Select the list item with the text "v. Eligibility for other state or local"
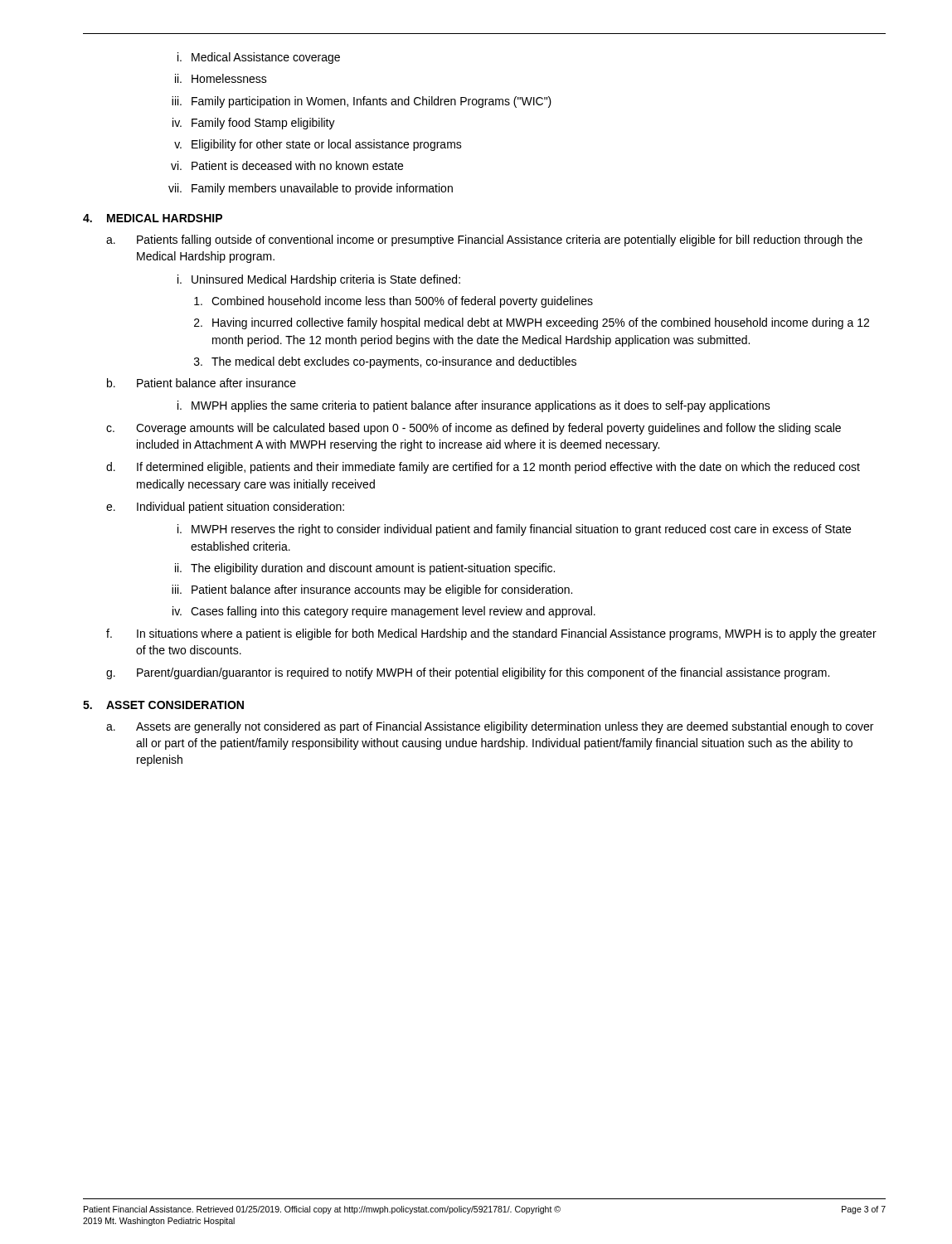This screenshot has width=952, height=1244. click(x=318, y=145)
